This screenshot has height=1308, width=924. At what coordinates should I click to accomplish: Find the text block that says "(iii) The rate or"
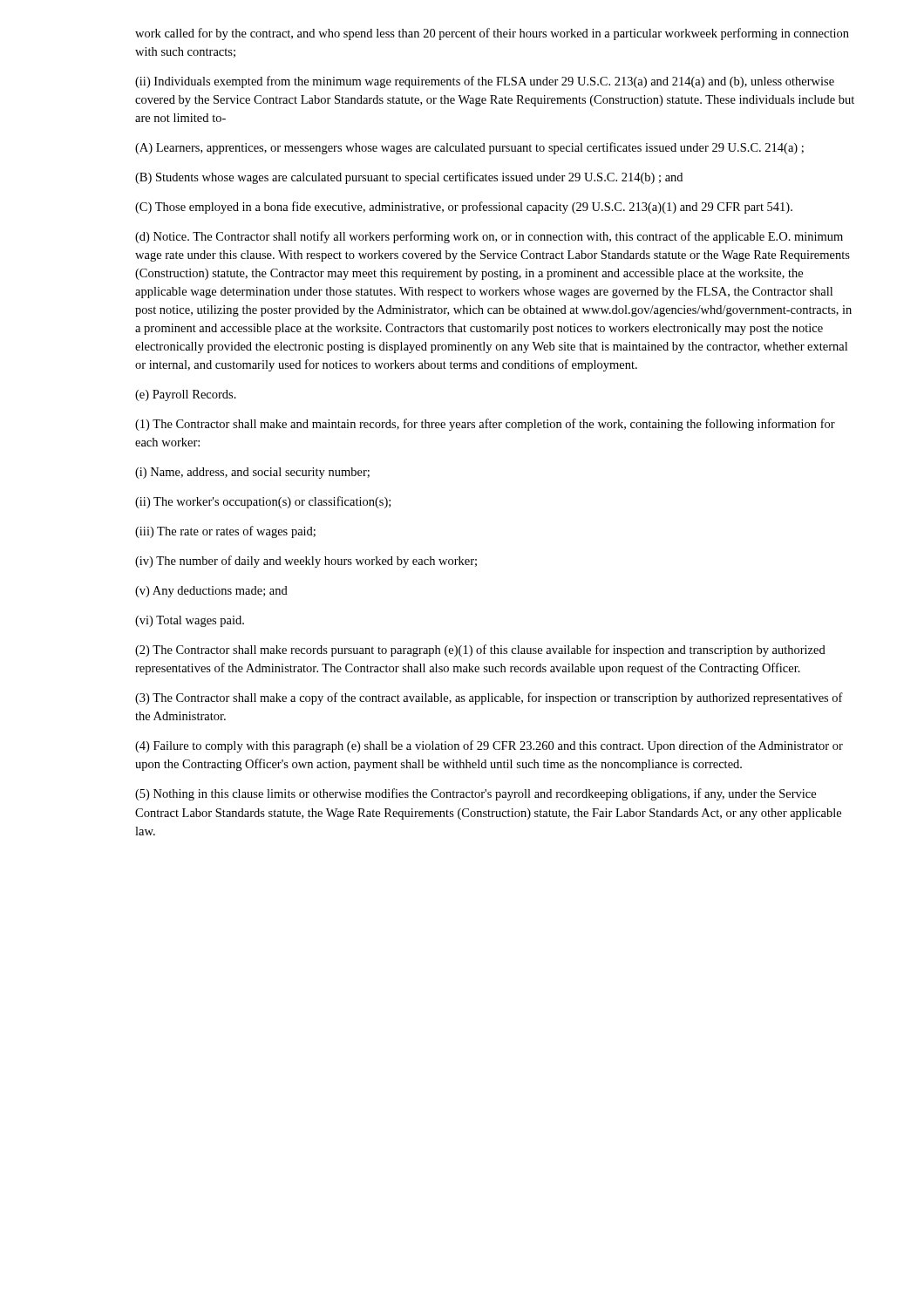point(226,531)
